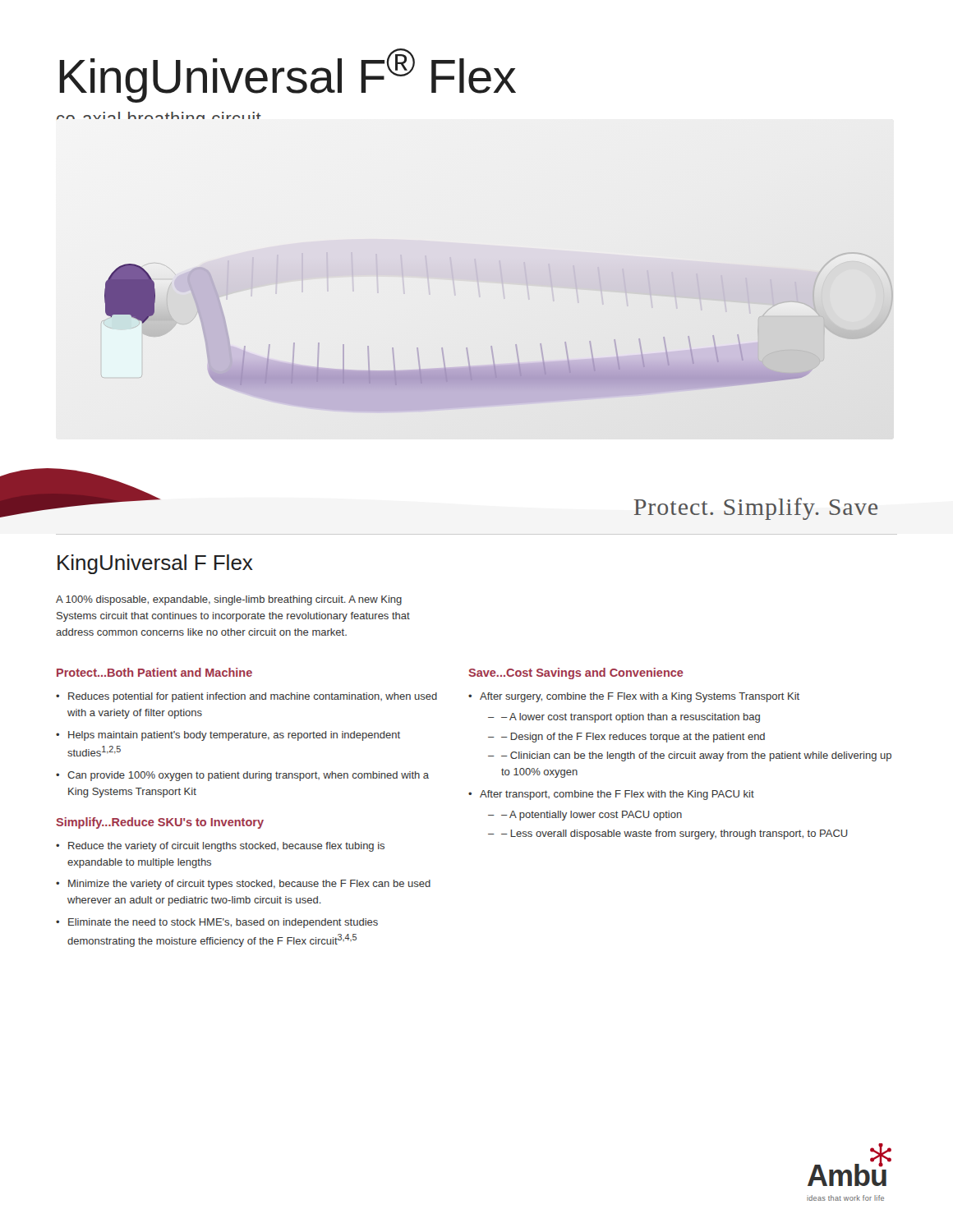
Task: Find the block on this page that starts "– Design of the F Flex reduces torque"
Action: 633,736
